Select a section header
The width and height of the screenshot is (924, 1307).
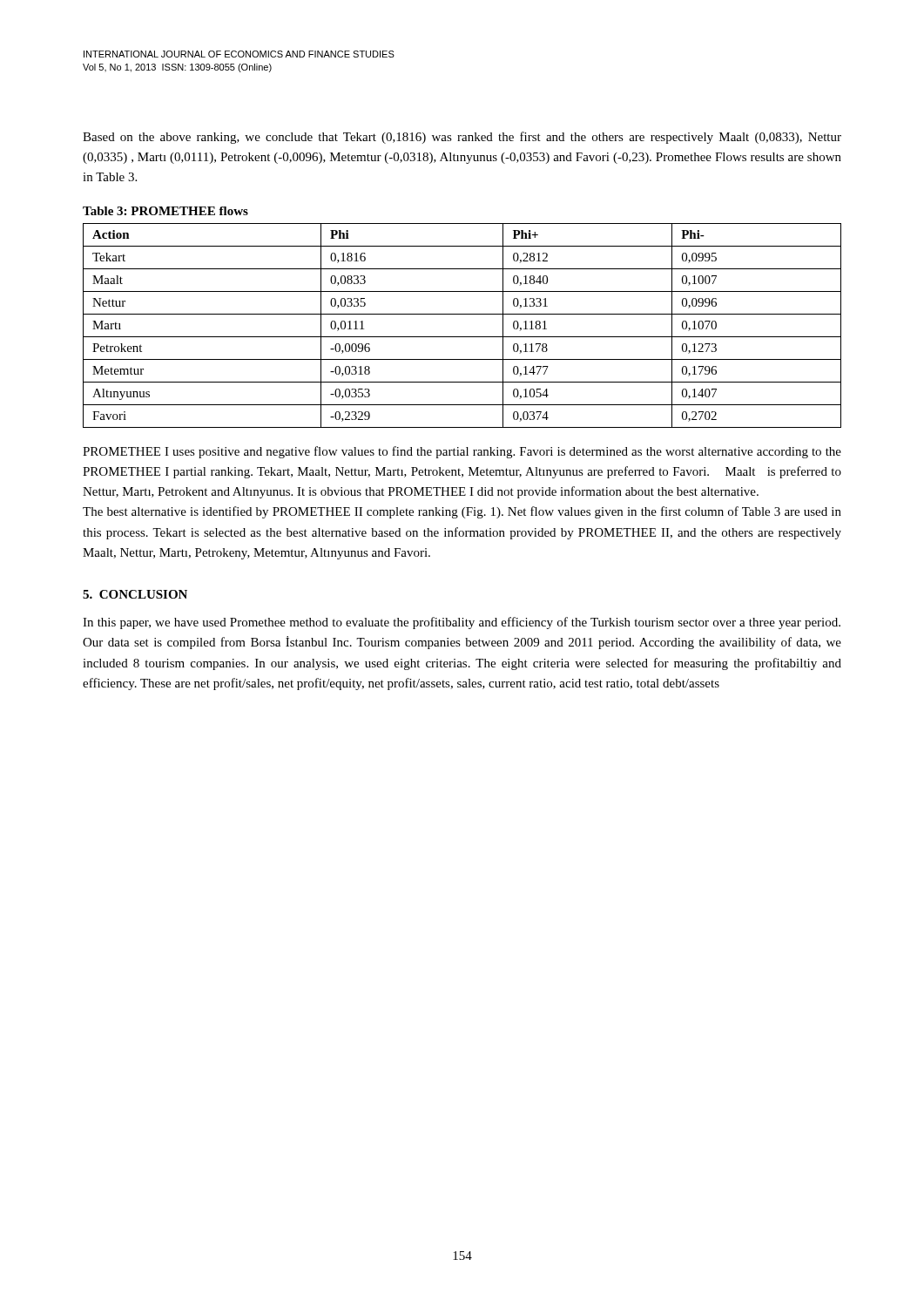click(x=135, y=594)
